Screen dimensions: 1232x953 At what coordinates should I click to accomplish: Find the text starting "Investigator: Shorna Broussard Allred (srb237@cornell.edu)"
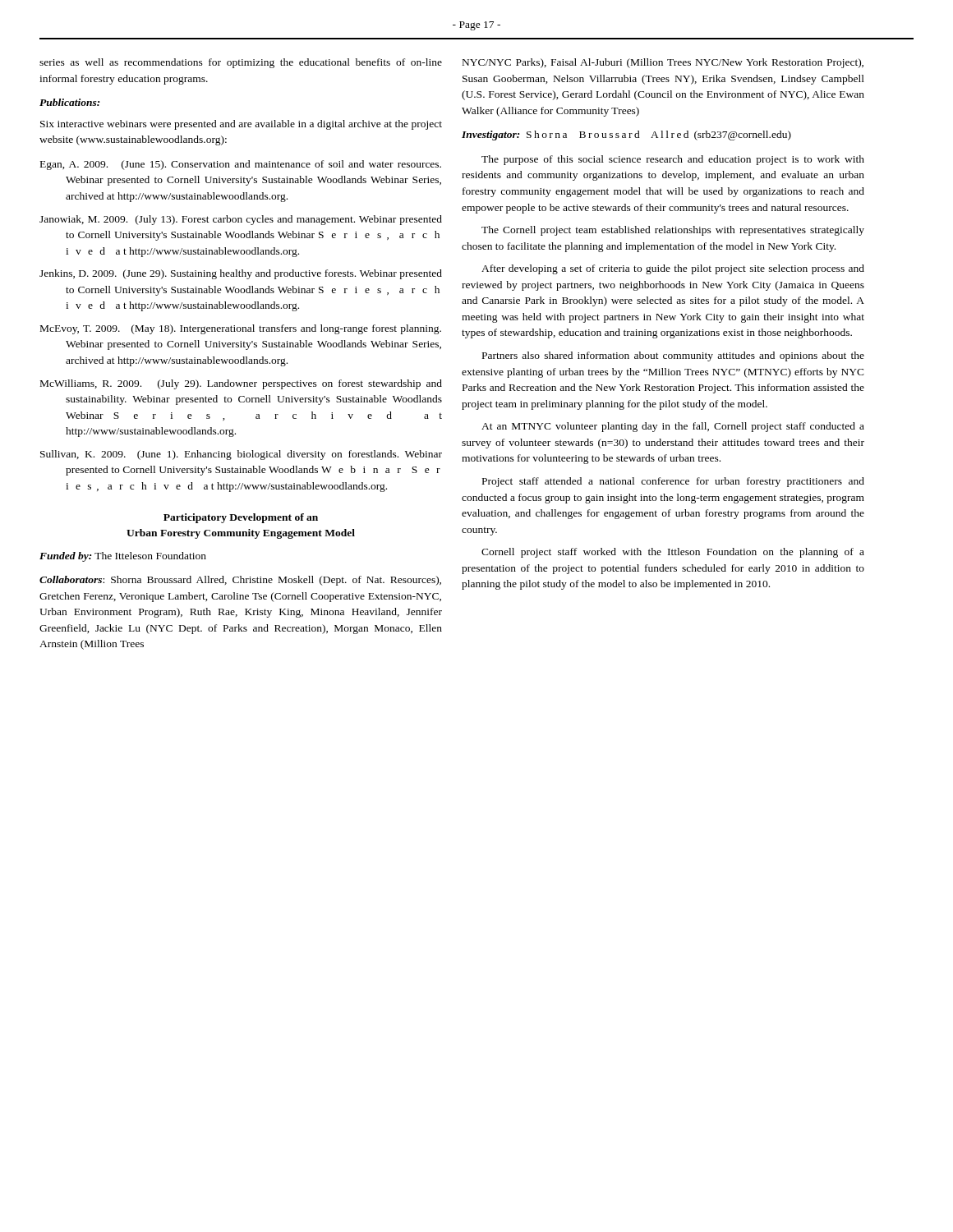point(626,135)
